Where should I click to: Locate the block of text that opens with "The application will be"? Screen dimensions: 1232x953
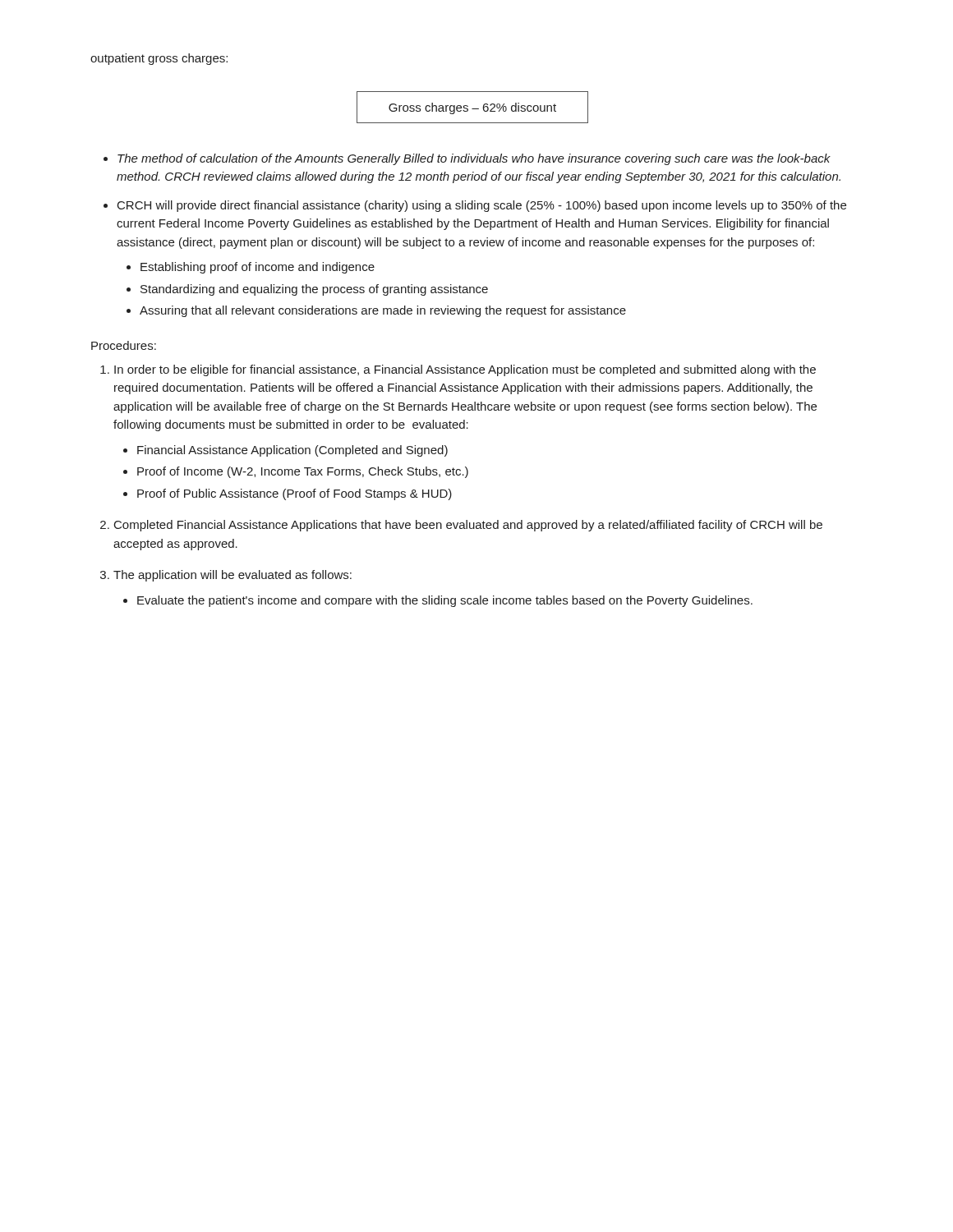point(484,589)
